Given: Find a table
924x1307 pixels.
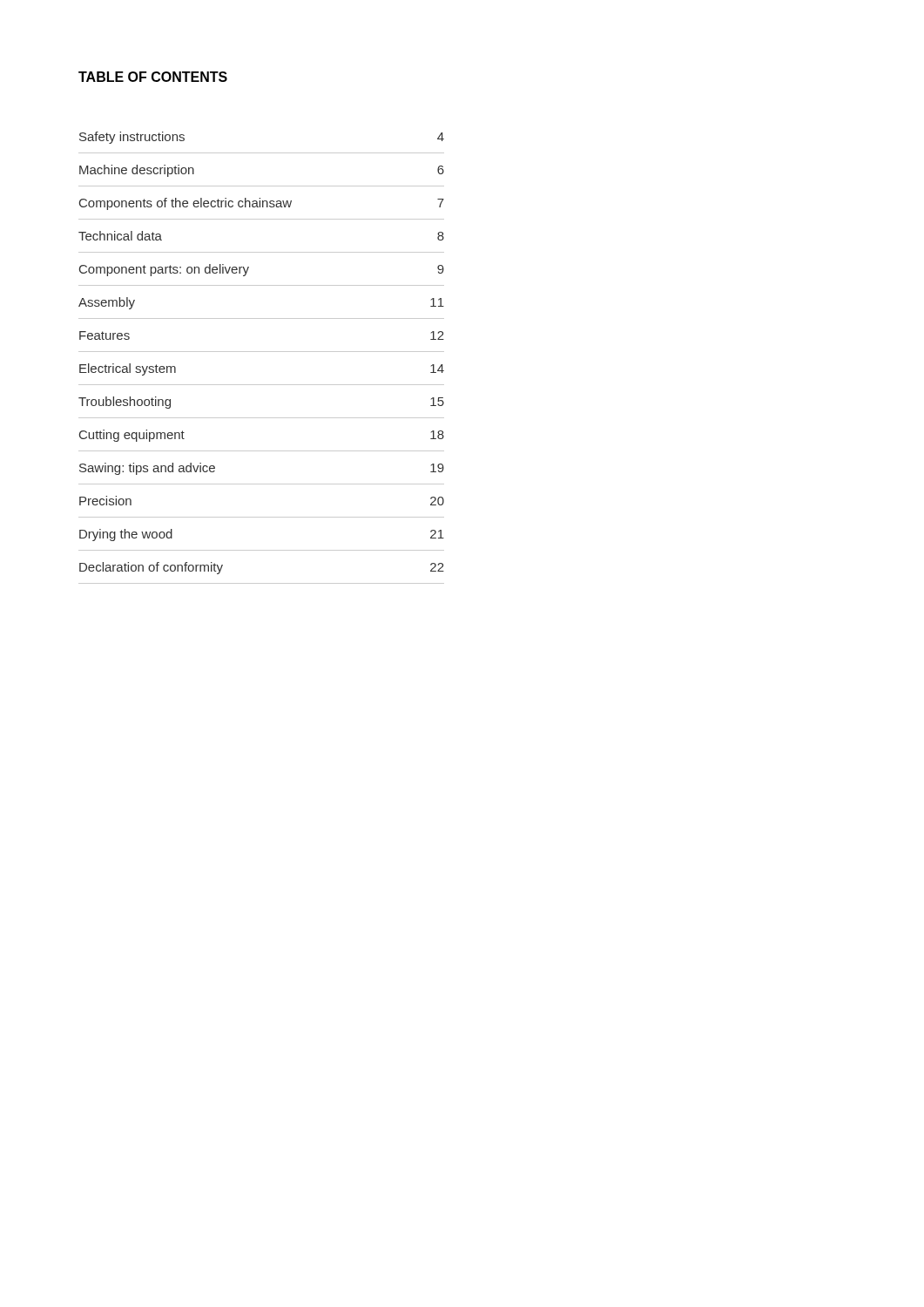Looking at the screenshot, I should [x=296, y=352].
